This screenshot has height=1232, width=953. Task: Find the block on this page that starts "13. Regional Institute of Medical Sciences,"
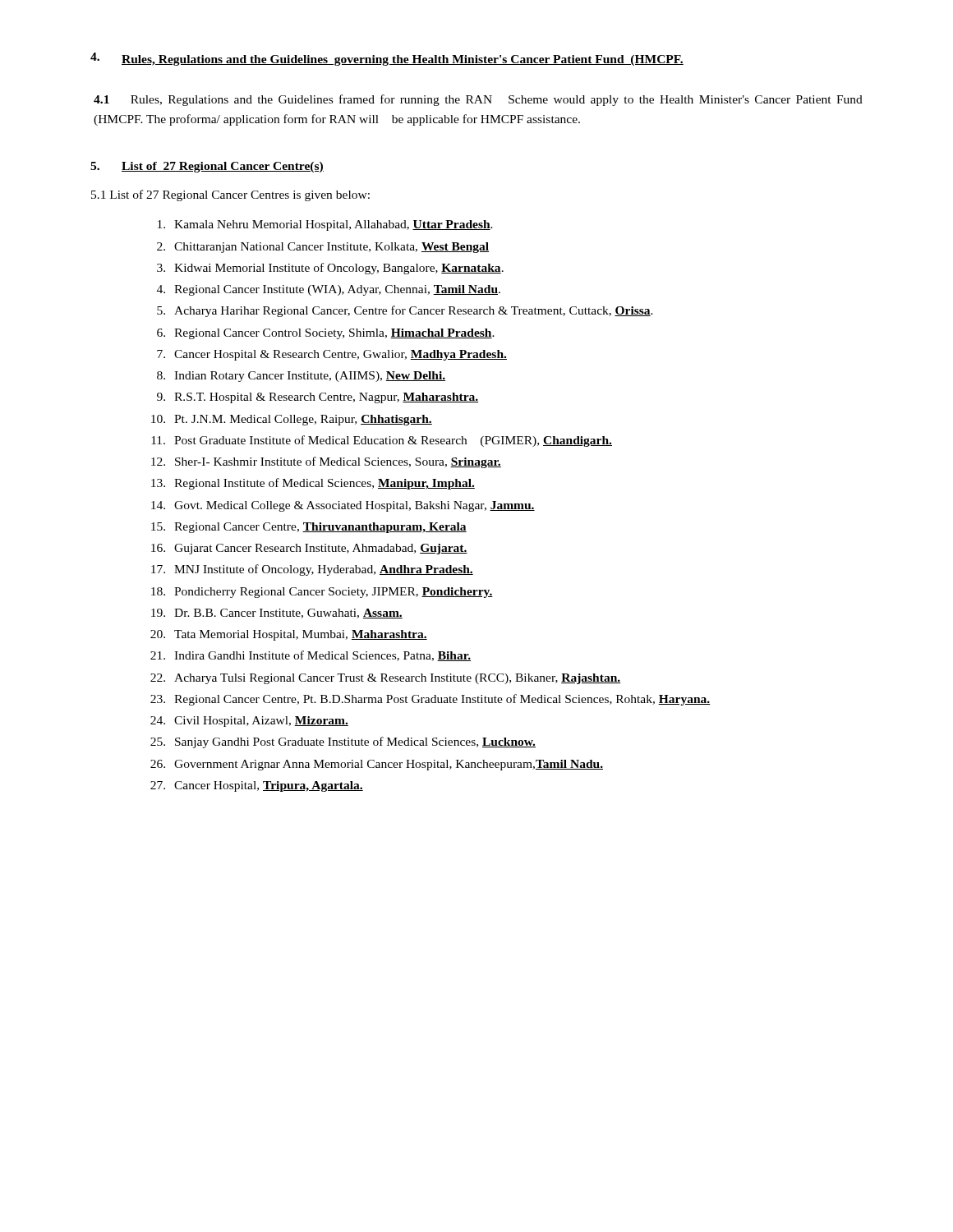pos(307,483)
